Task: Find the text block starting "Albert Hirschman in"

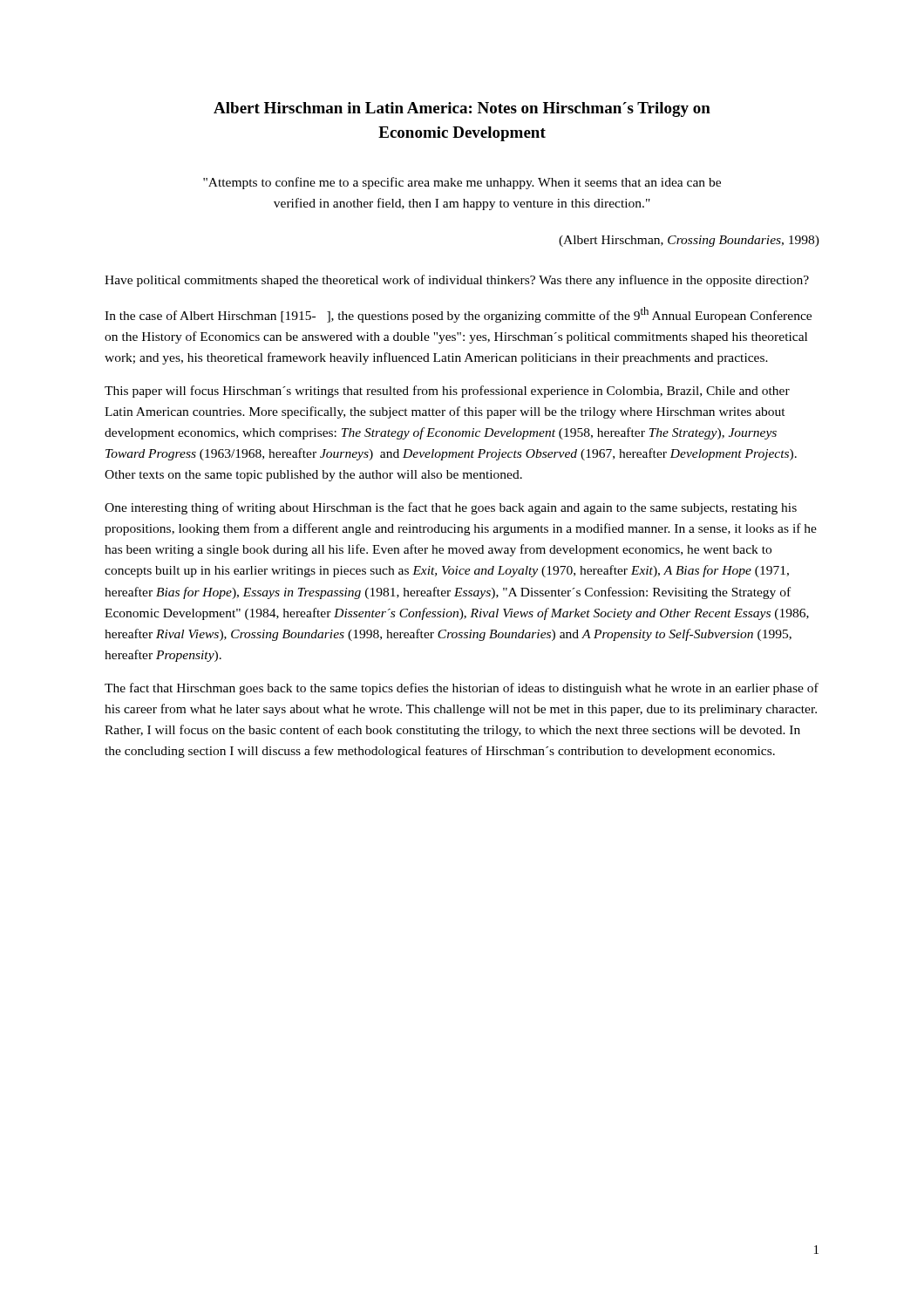Action: coord(462,120)
